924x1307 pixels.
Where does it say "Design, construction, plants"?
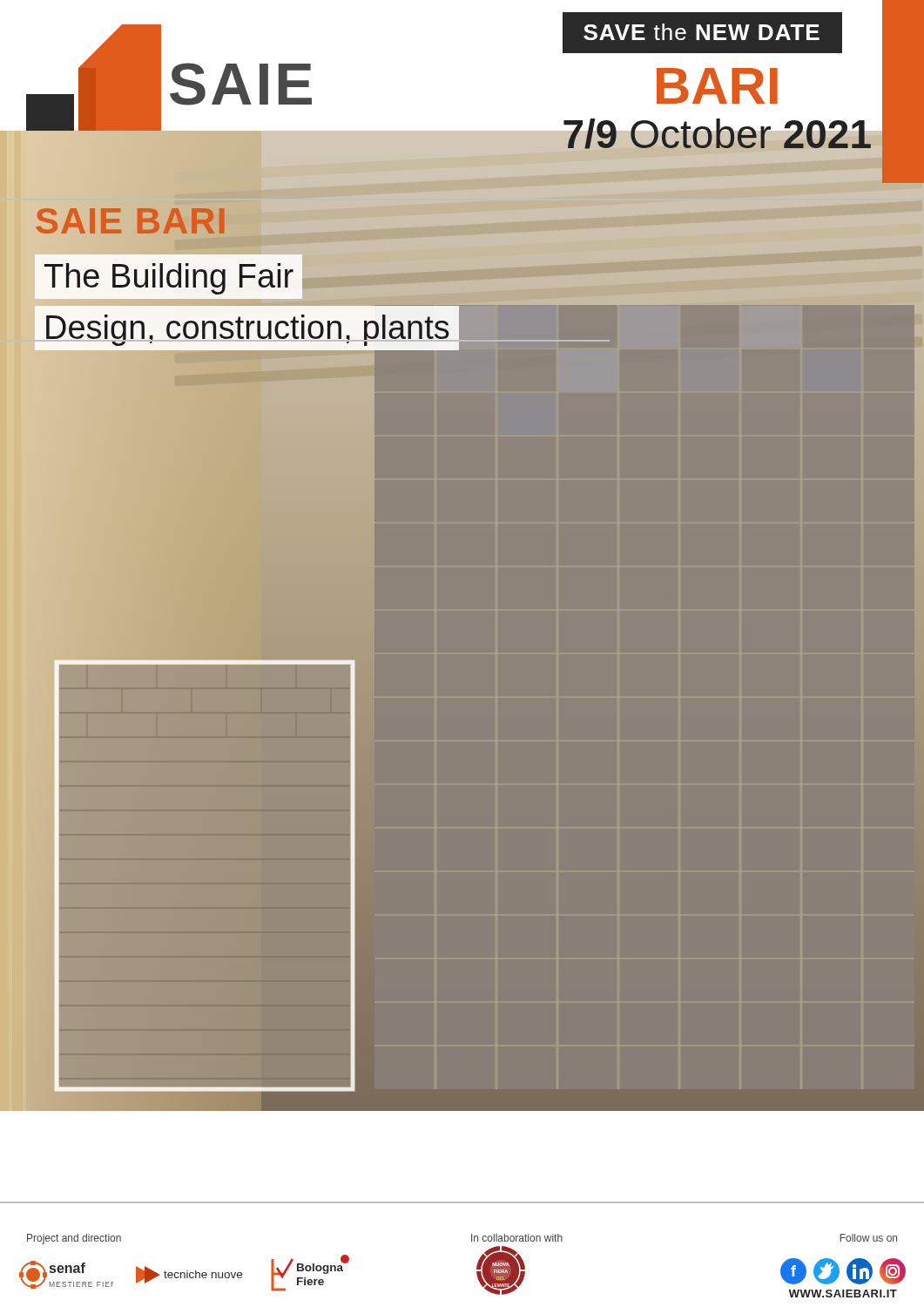coord(247,328)
